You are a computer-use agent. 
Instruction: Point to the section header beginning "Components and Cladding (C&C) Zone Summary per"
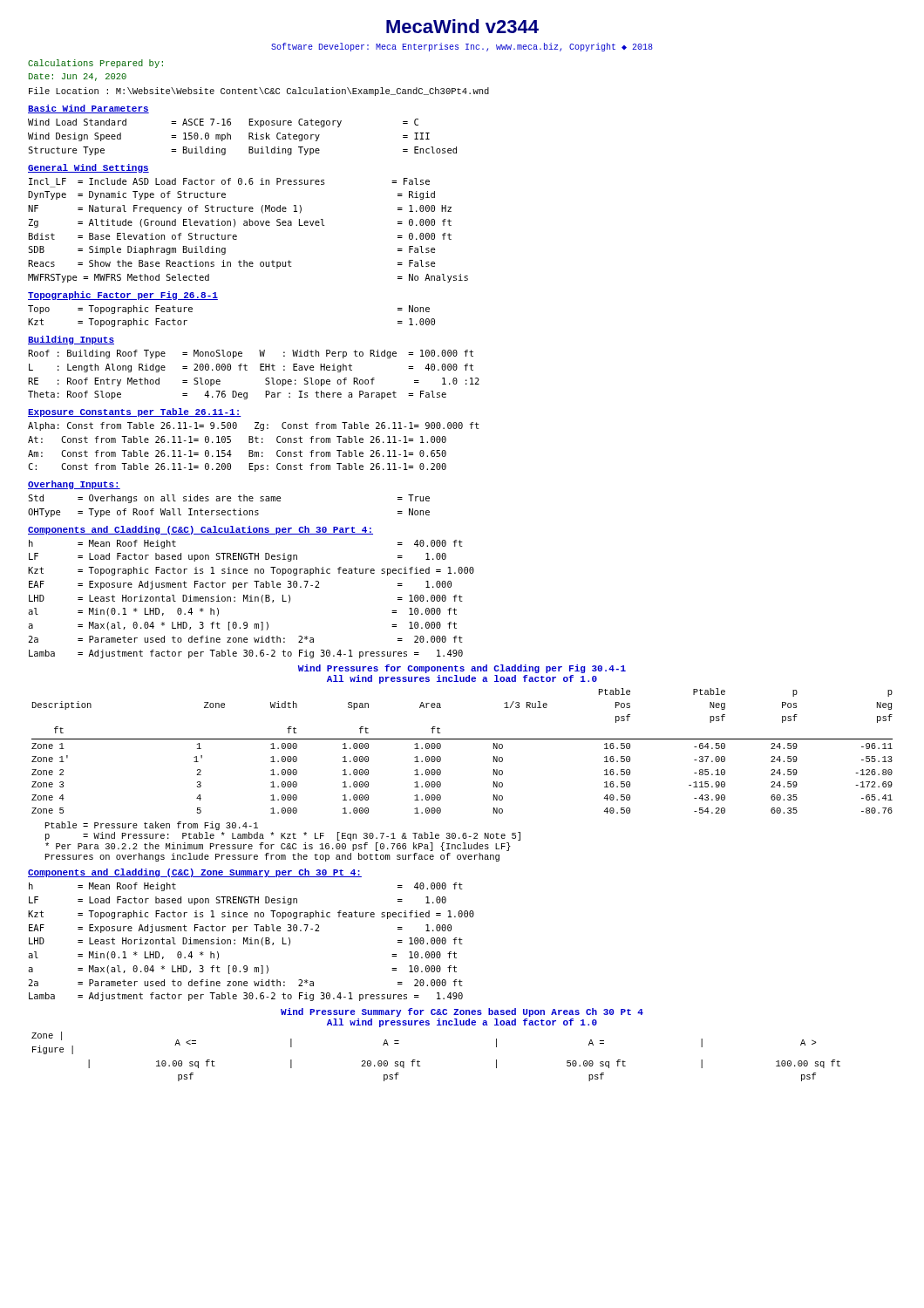click(462, 873)
